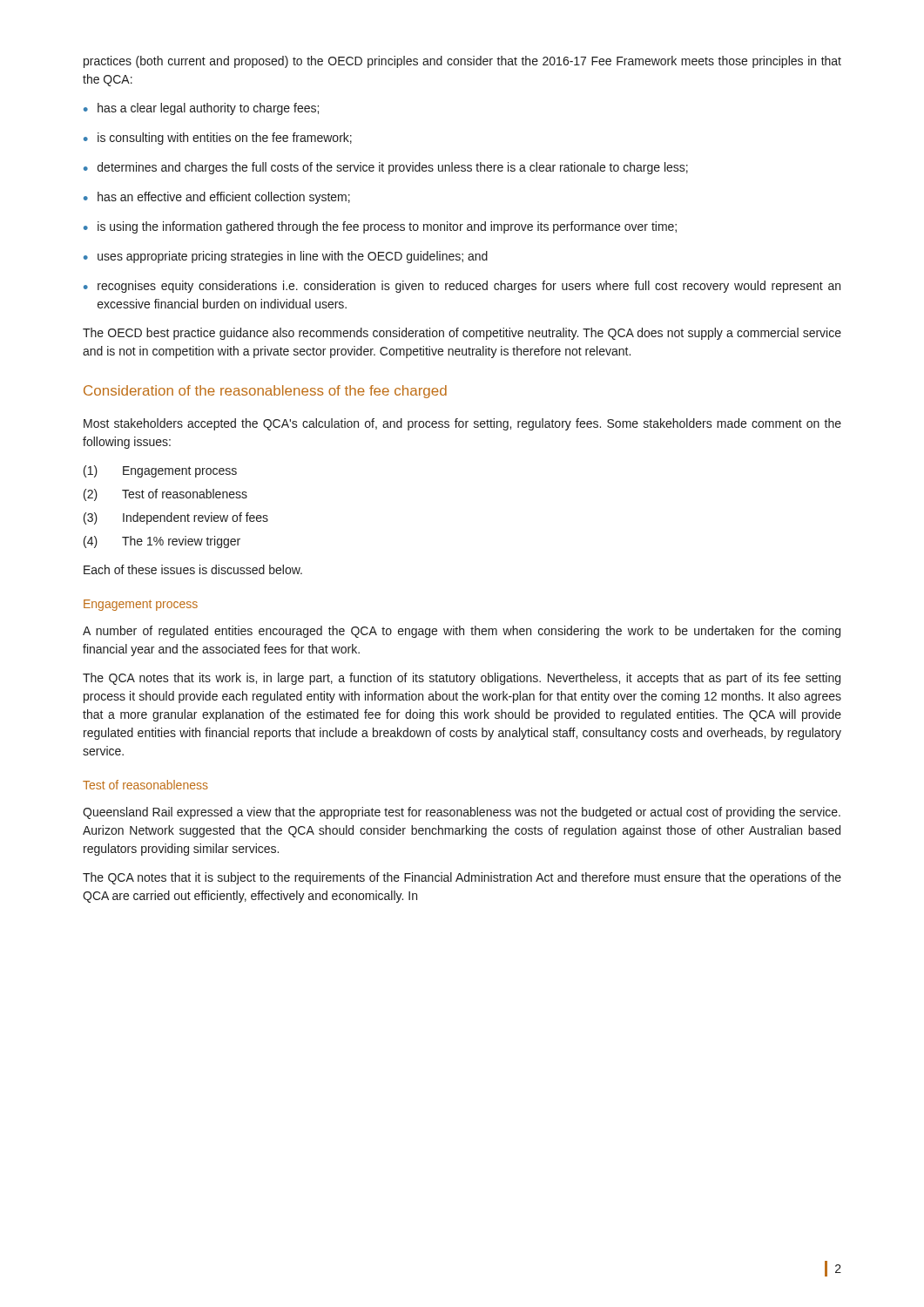Select the region starting "A number of regulated entities encouraged the"
This screenshot has height=1307, width=924.
coord(462,640)
